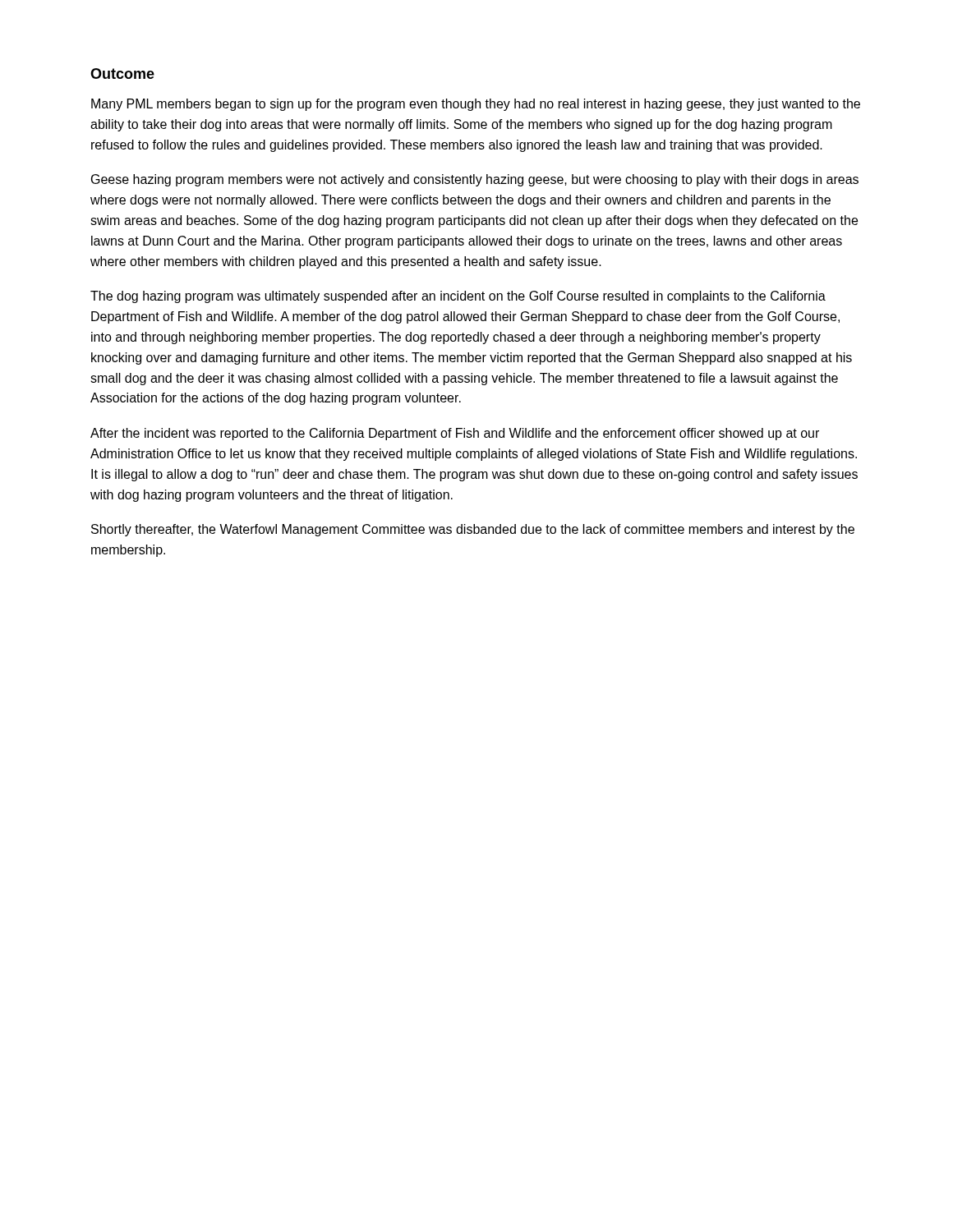Click on the region starting "Shortly thereafter, the Waterfowl Management Committee was disbanded"

pyautogui.click(x=473, y=540)
